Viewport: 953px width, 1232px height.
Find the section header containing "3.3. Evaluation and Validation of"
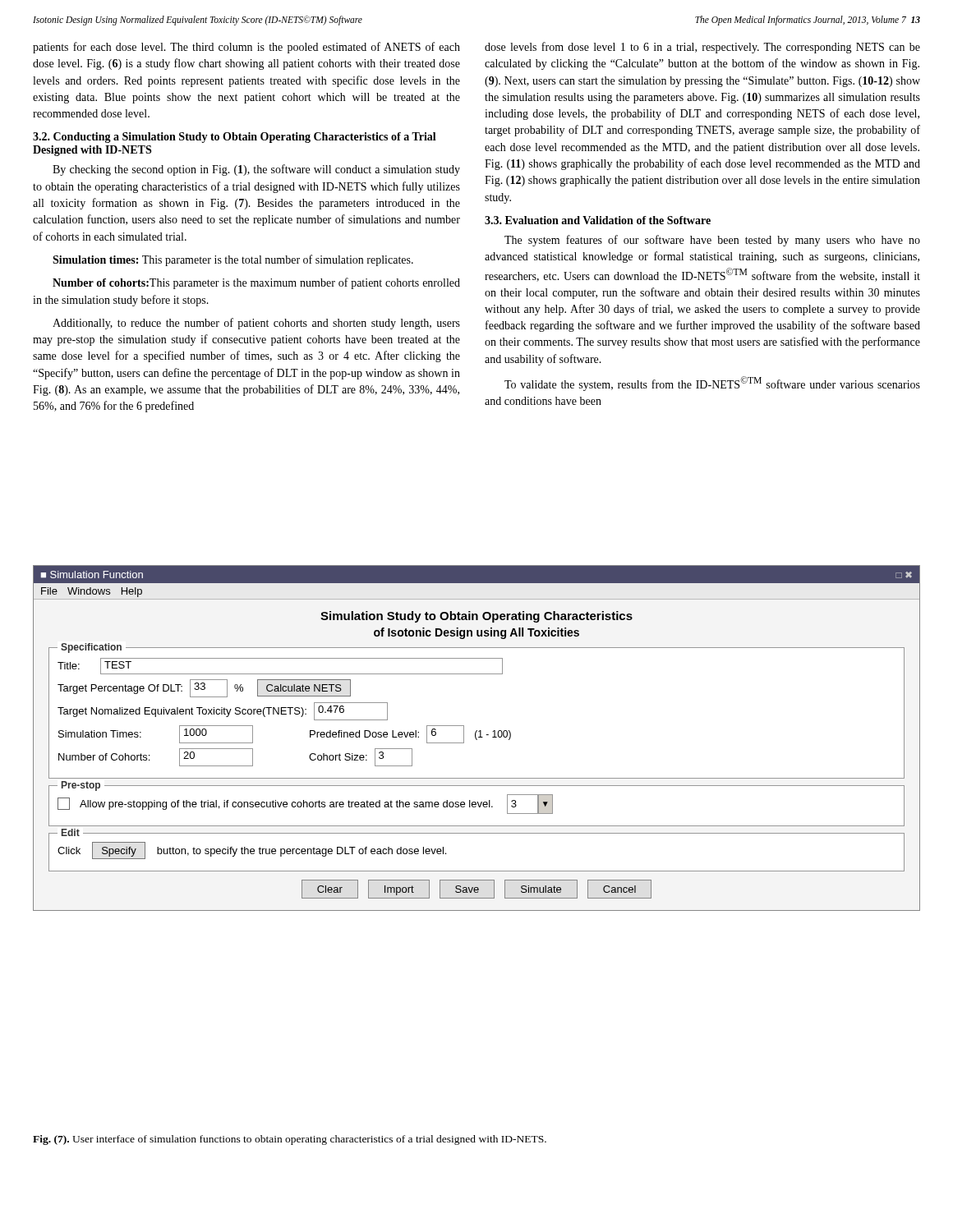(x=598, y=221)
